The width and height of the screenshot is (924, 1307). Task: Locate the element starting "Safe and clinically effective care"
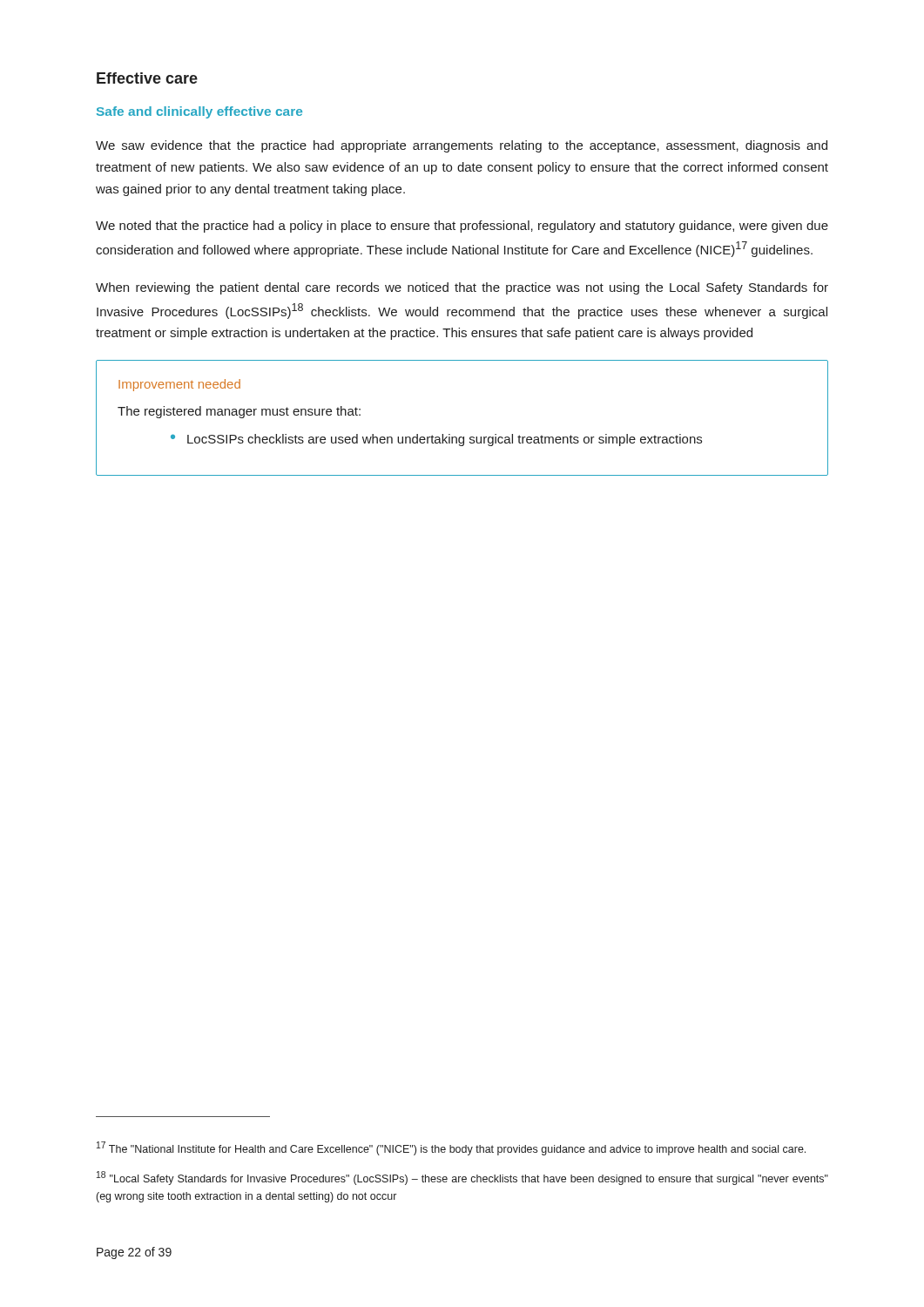point(199,111)
